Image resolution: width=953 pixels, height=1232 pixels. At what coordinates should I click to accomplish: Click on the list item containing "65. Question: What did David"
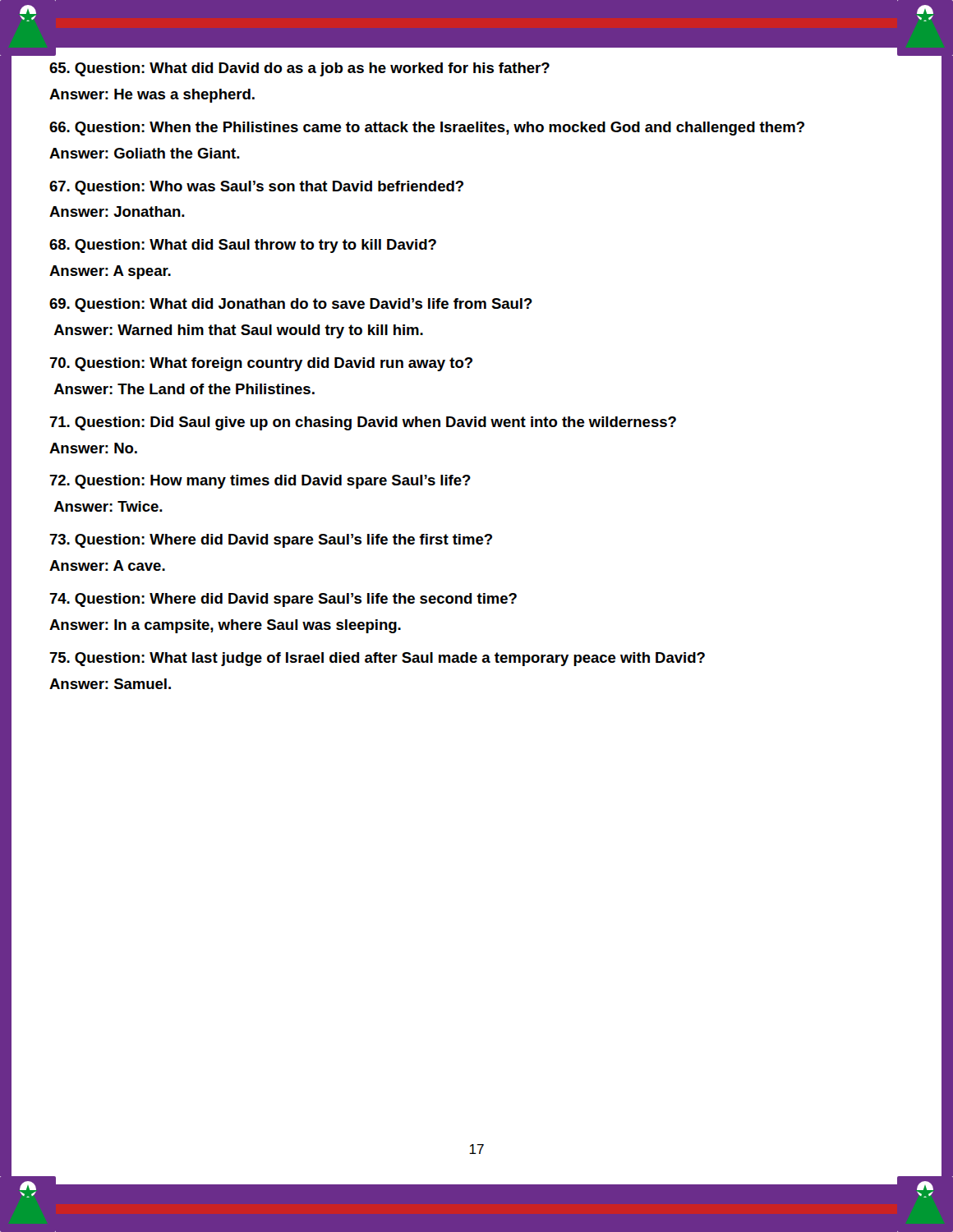click(x=476, y=81)
